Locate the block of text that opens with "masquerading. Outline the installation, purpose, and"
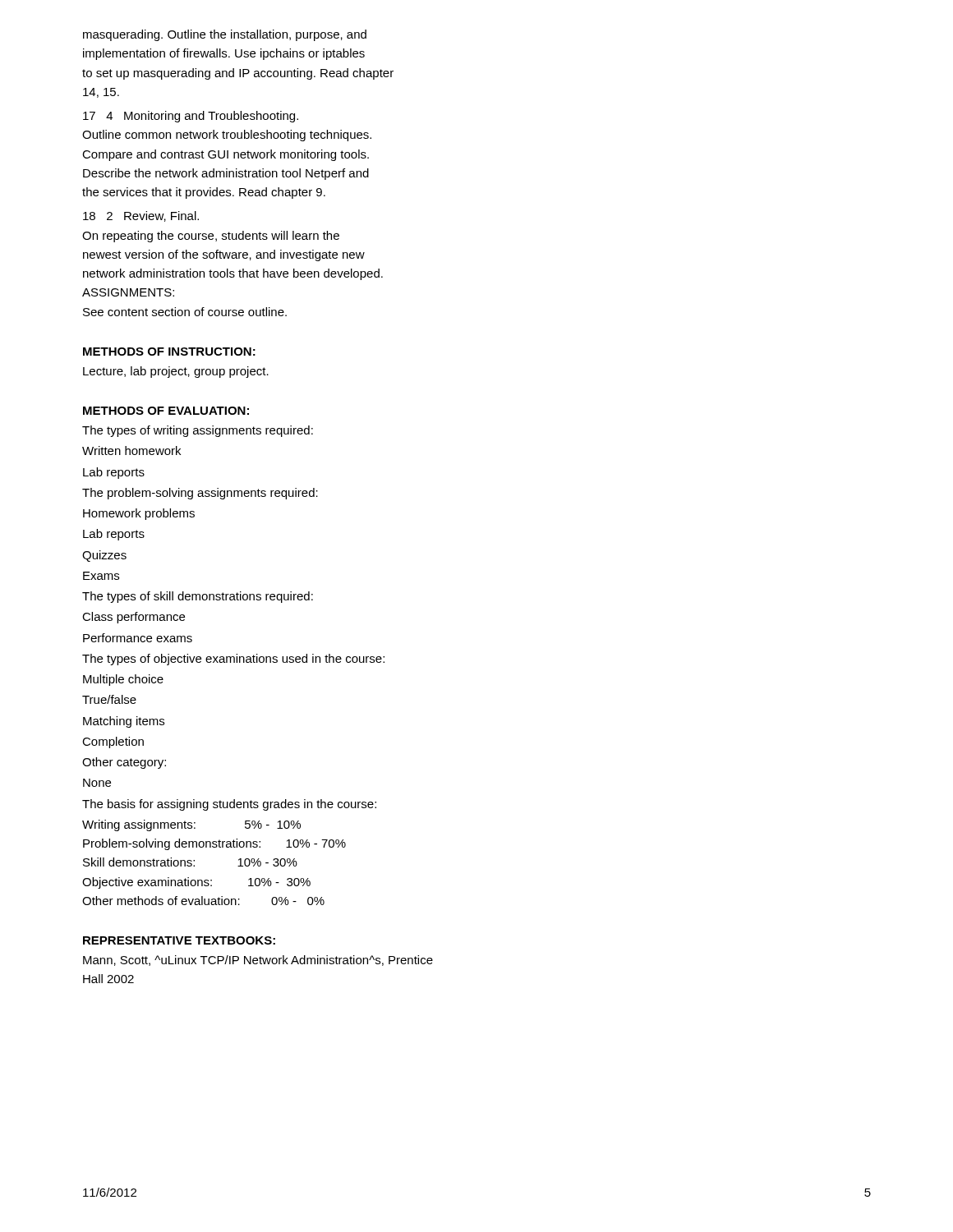The height and width of the screenshot is (1232, 953). pos(238,63)
